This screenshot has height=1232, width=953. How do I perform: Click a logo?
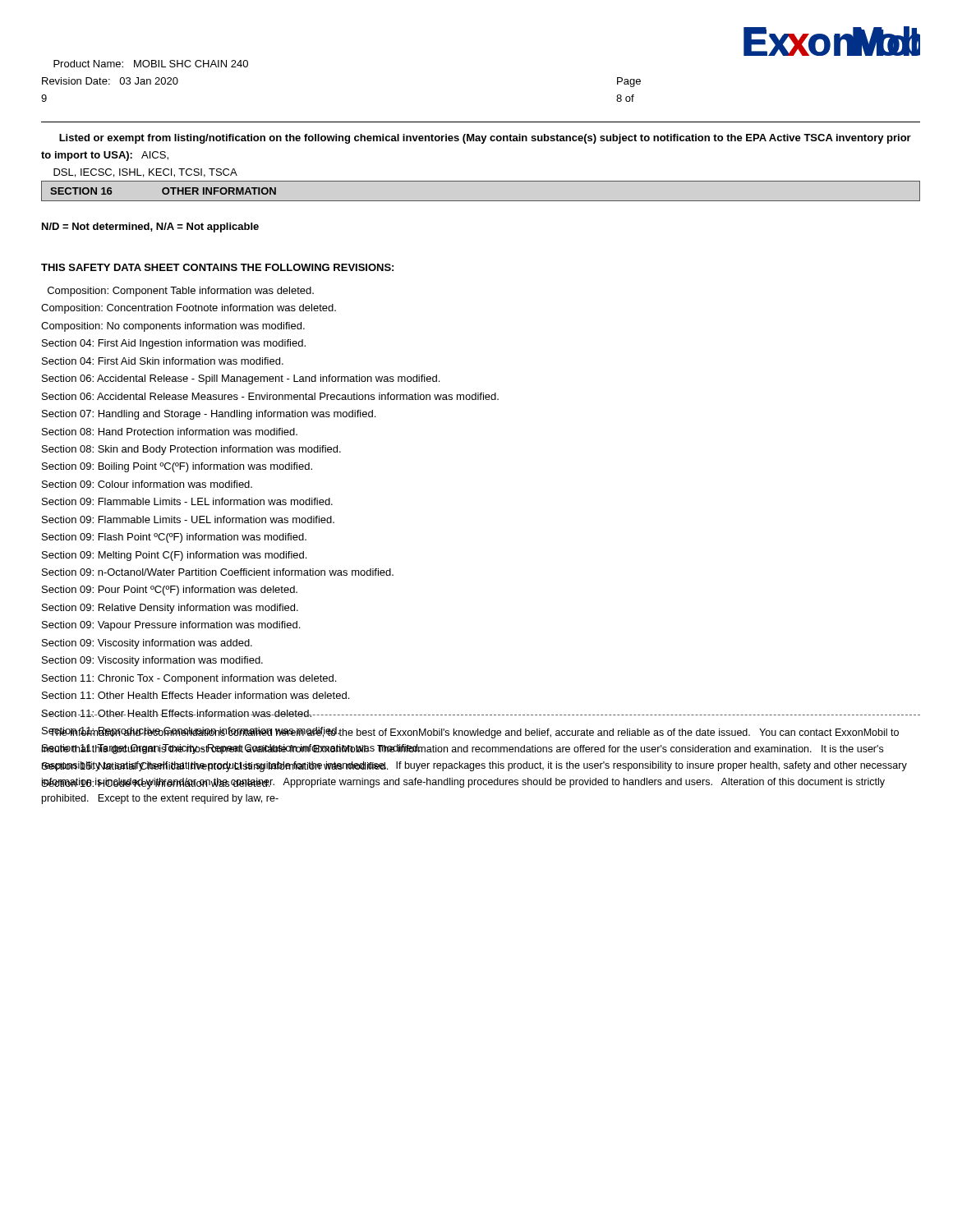point(830,39)
